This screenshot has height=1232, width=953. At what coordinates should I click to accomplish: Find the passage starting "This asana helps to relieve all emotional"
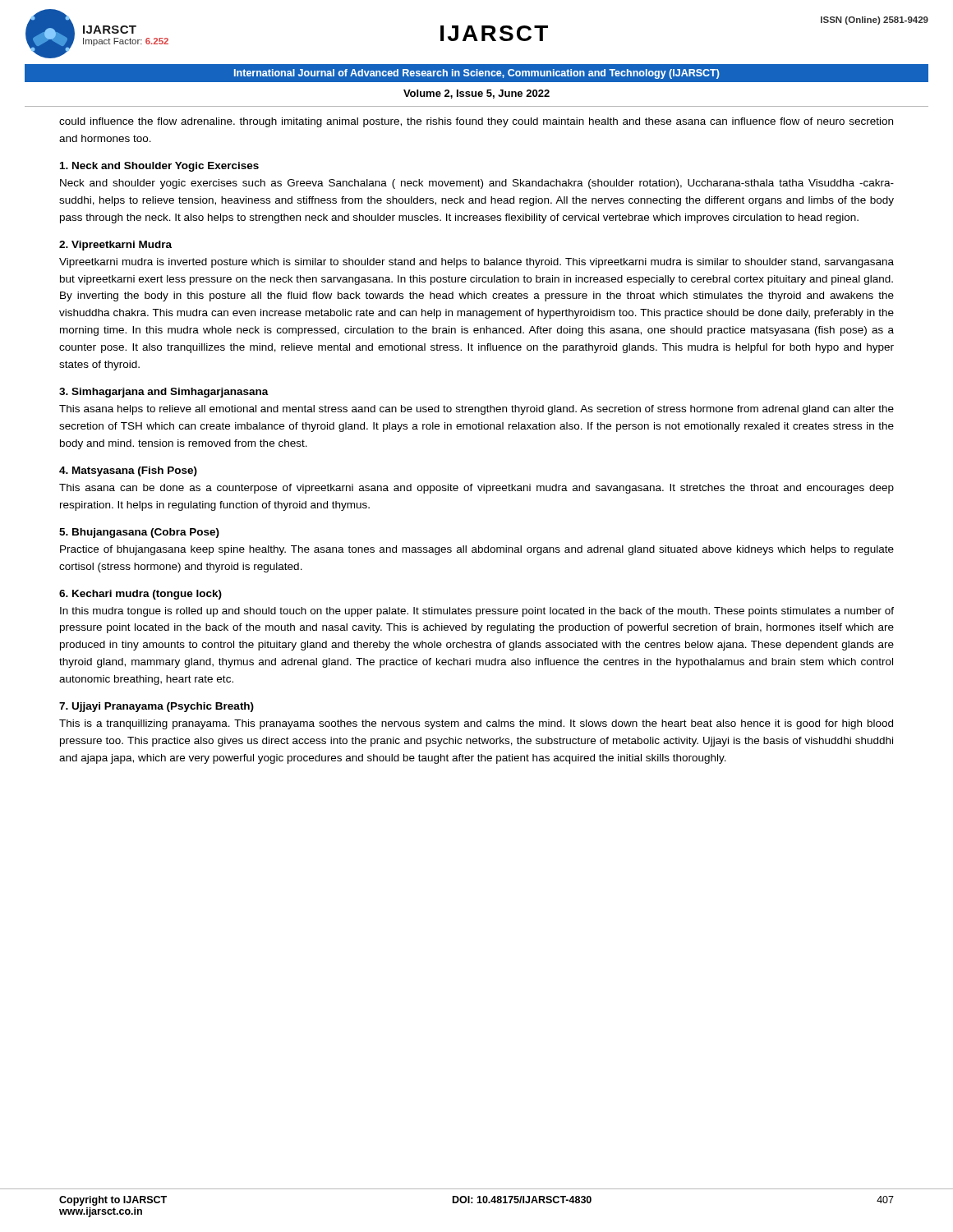(476, 426)
